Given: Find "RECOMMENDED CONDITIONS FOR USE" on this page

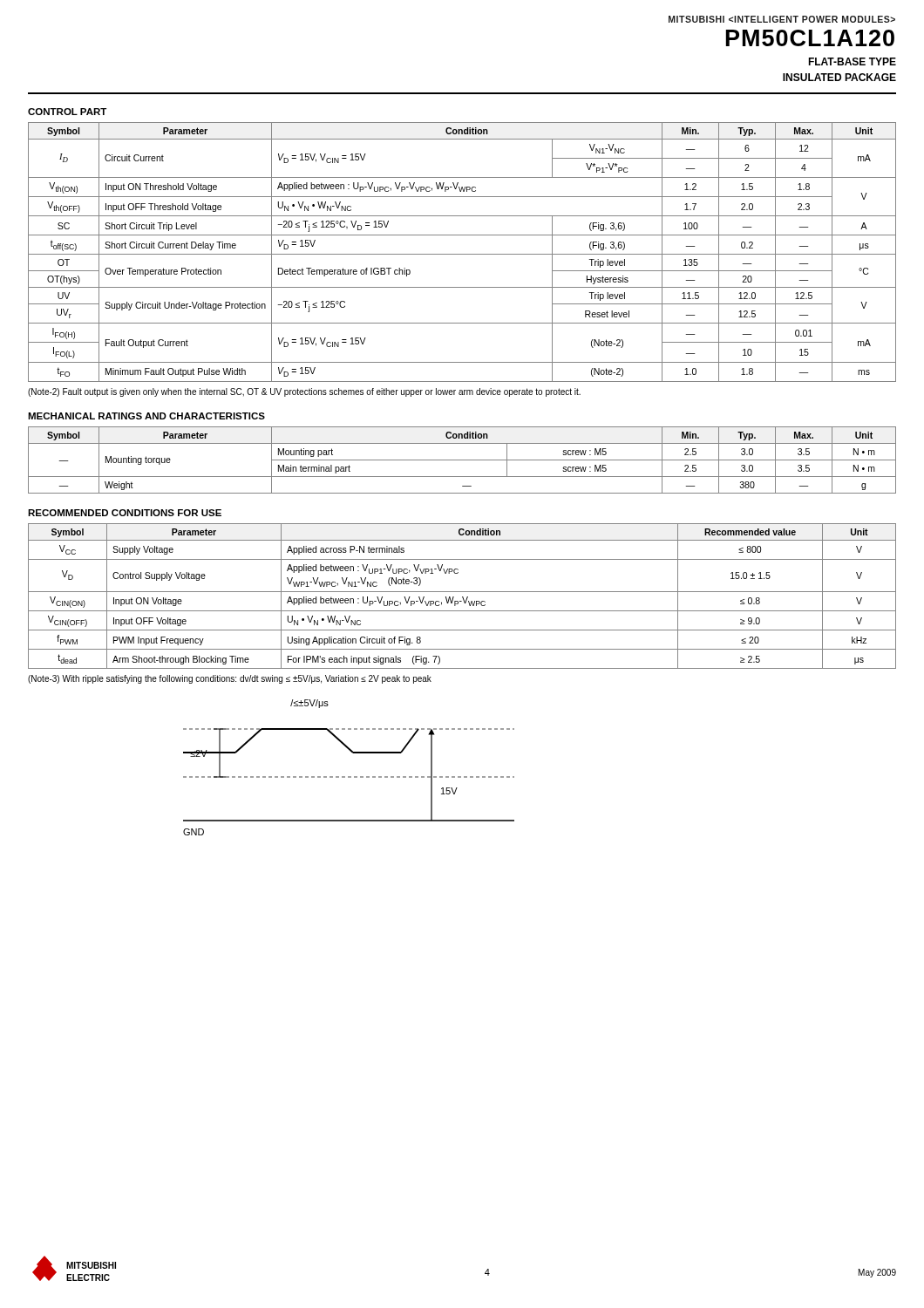Looking at the screenshot, I should pos(125,512).
